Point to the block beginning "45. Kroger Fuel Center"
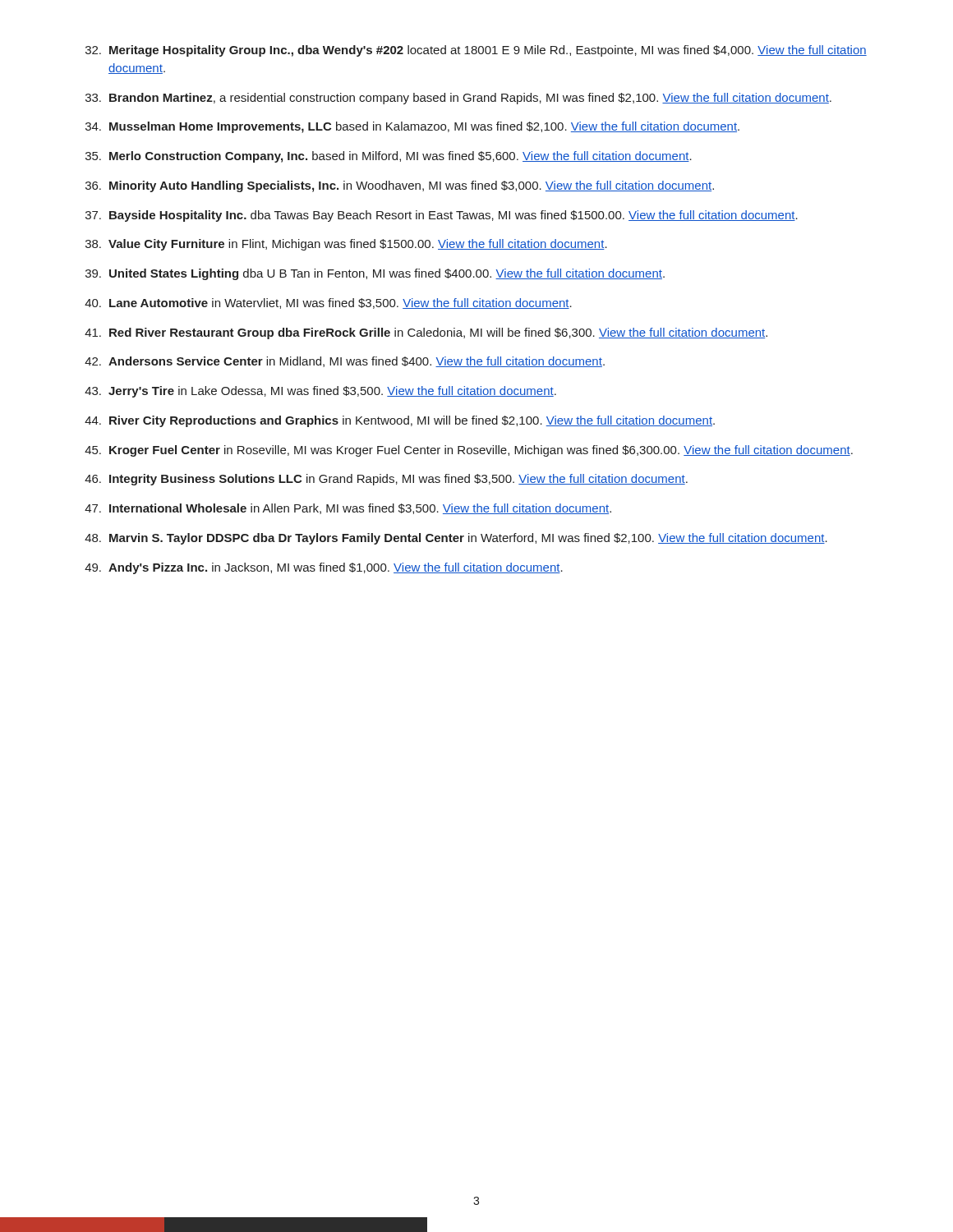The image size is (953, 1232). coord(476,450)
